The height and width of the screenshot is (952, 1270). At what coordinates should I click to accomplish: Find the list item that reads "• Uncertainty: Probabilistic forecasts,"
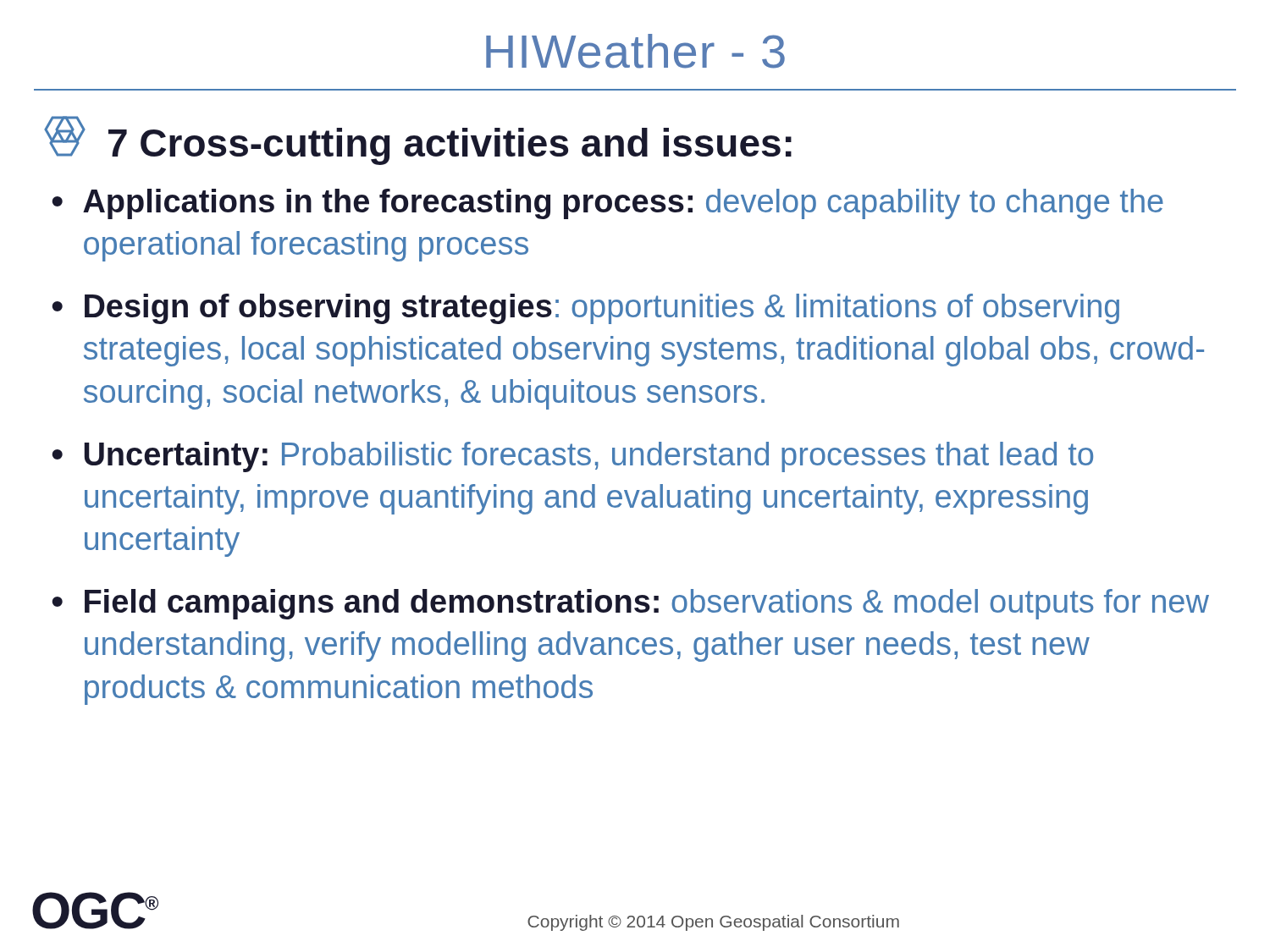point(635,497)
